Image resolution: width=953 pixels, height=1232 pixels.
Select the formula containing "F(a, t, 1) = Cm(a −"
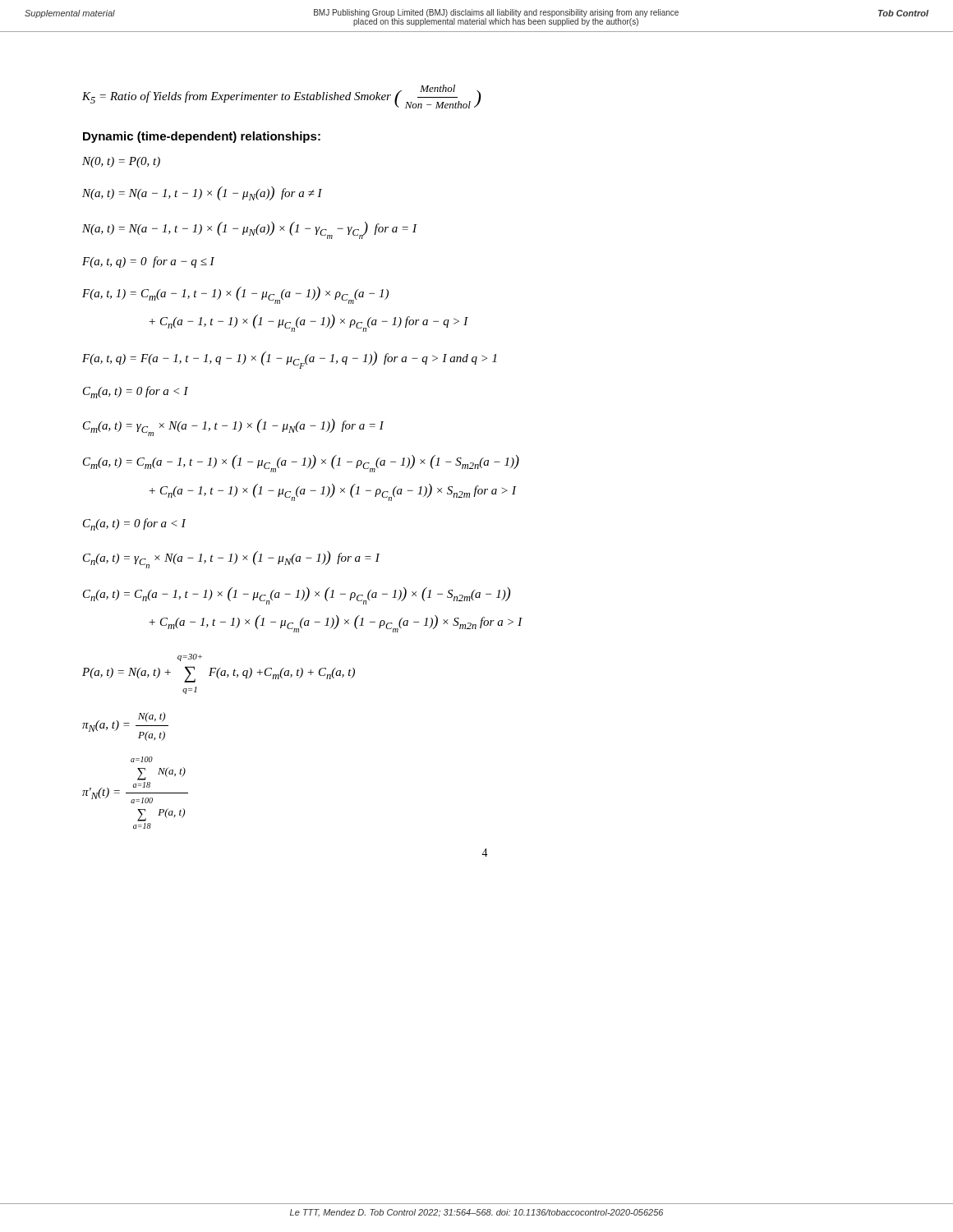pos(235,295)
